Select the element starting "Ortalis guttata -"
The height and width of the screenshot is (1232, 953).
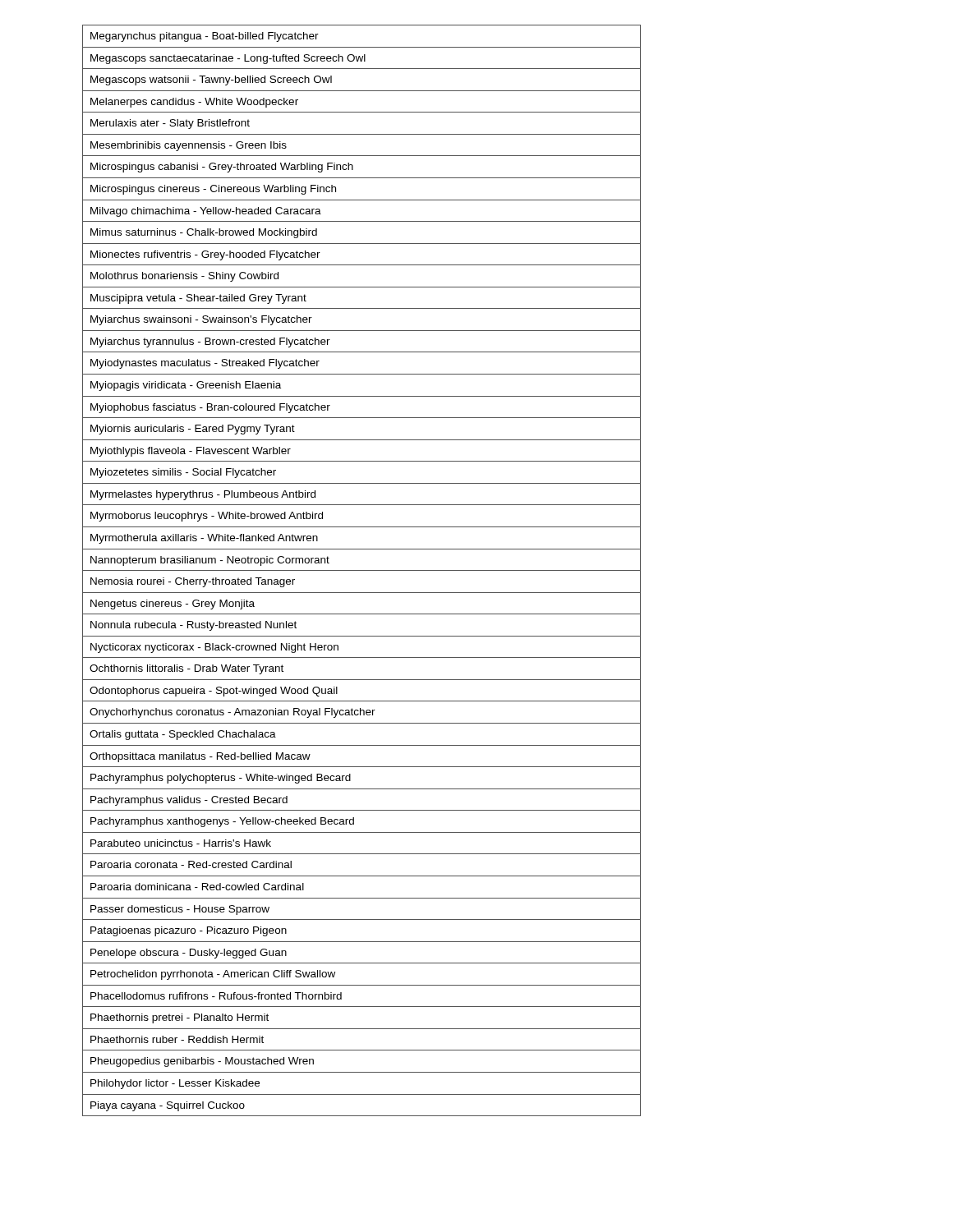point(183,734)
